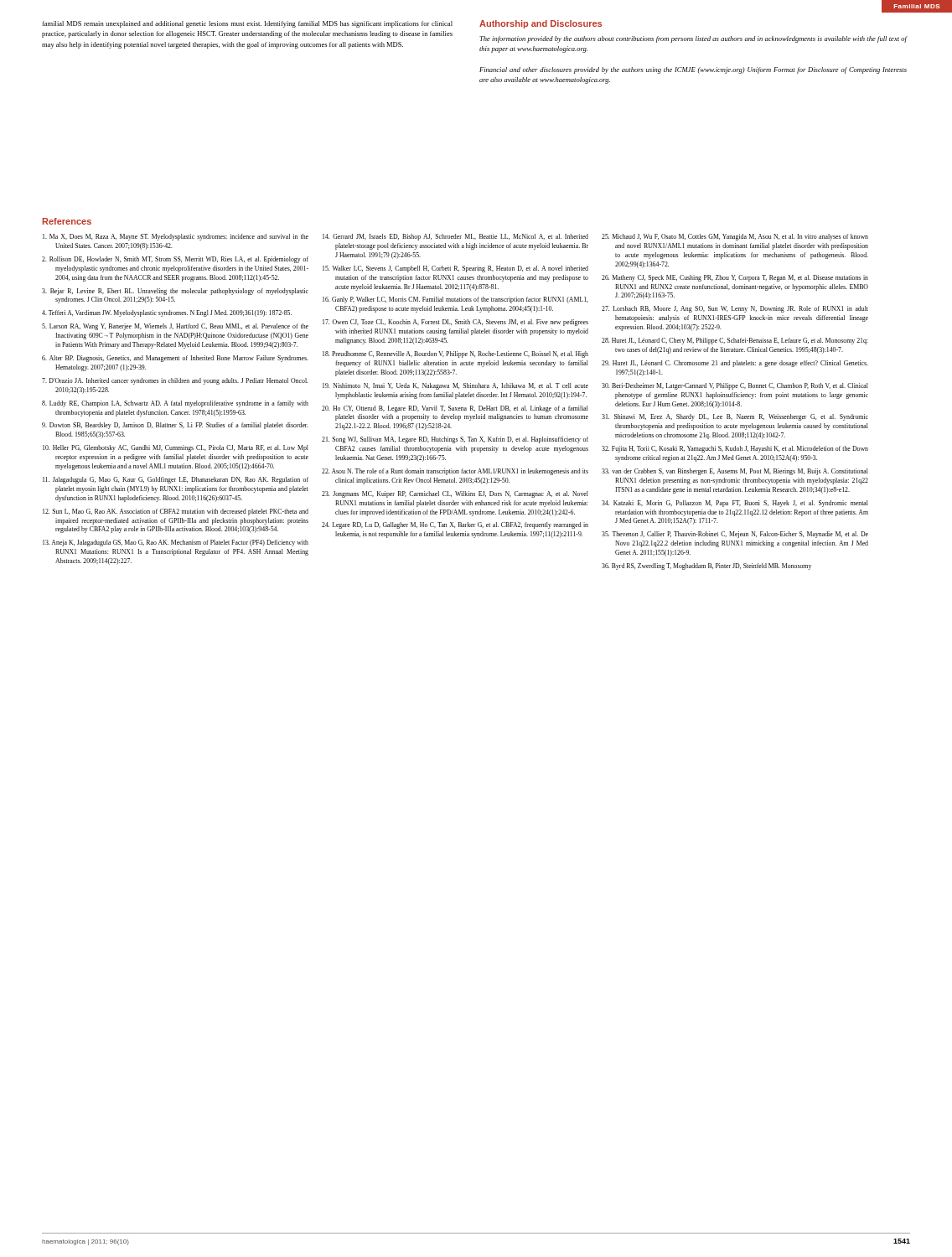
Task: Locate the block of text that opens with "8. Luddy RE, Champion LA, Schwartz AD."
Action: (175, 408)
